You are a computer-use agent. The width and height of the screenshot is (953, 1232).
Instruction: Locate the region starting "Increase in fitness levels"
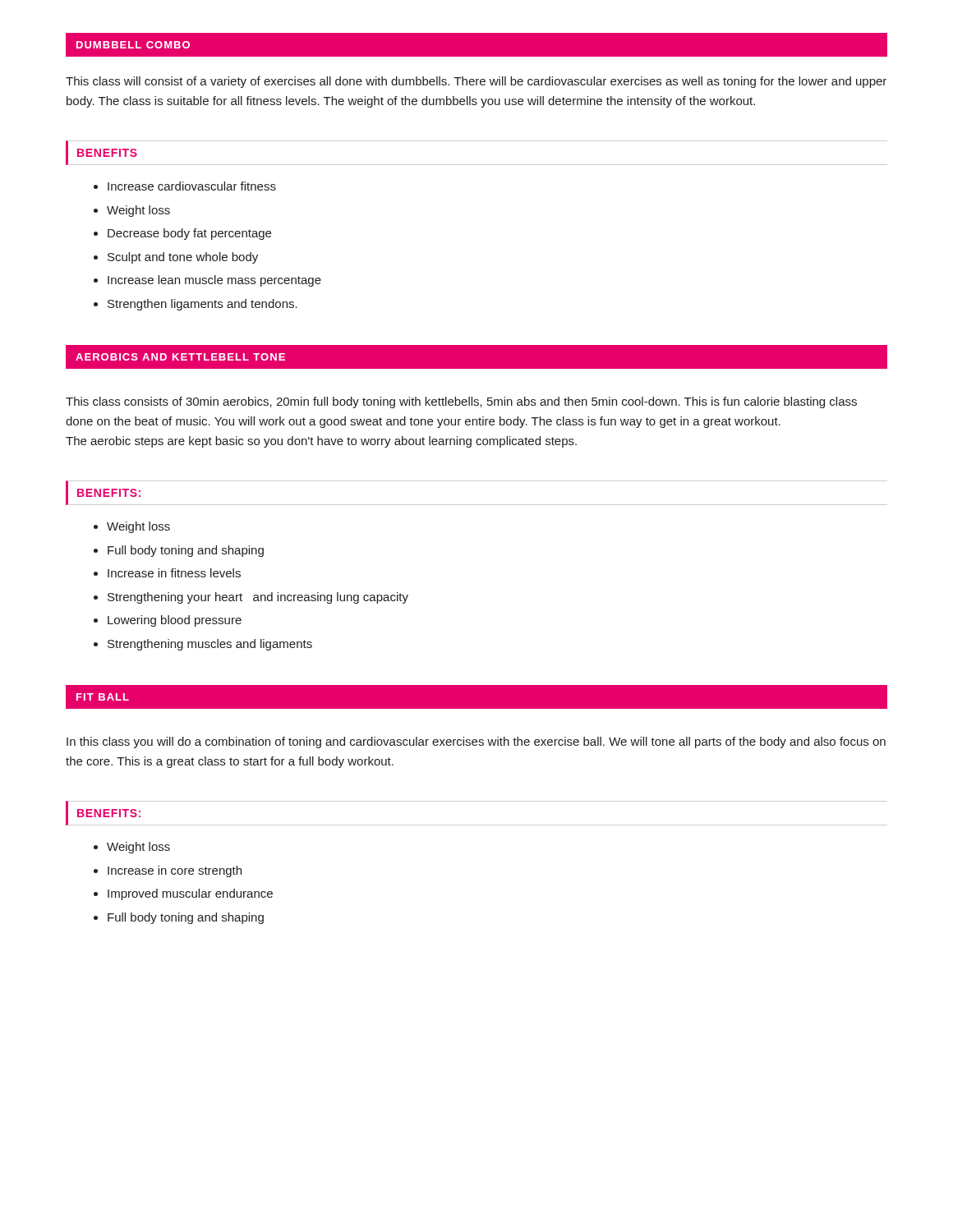[174, 573]
